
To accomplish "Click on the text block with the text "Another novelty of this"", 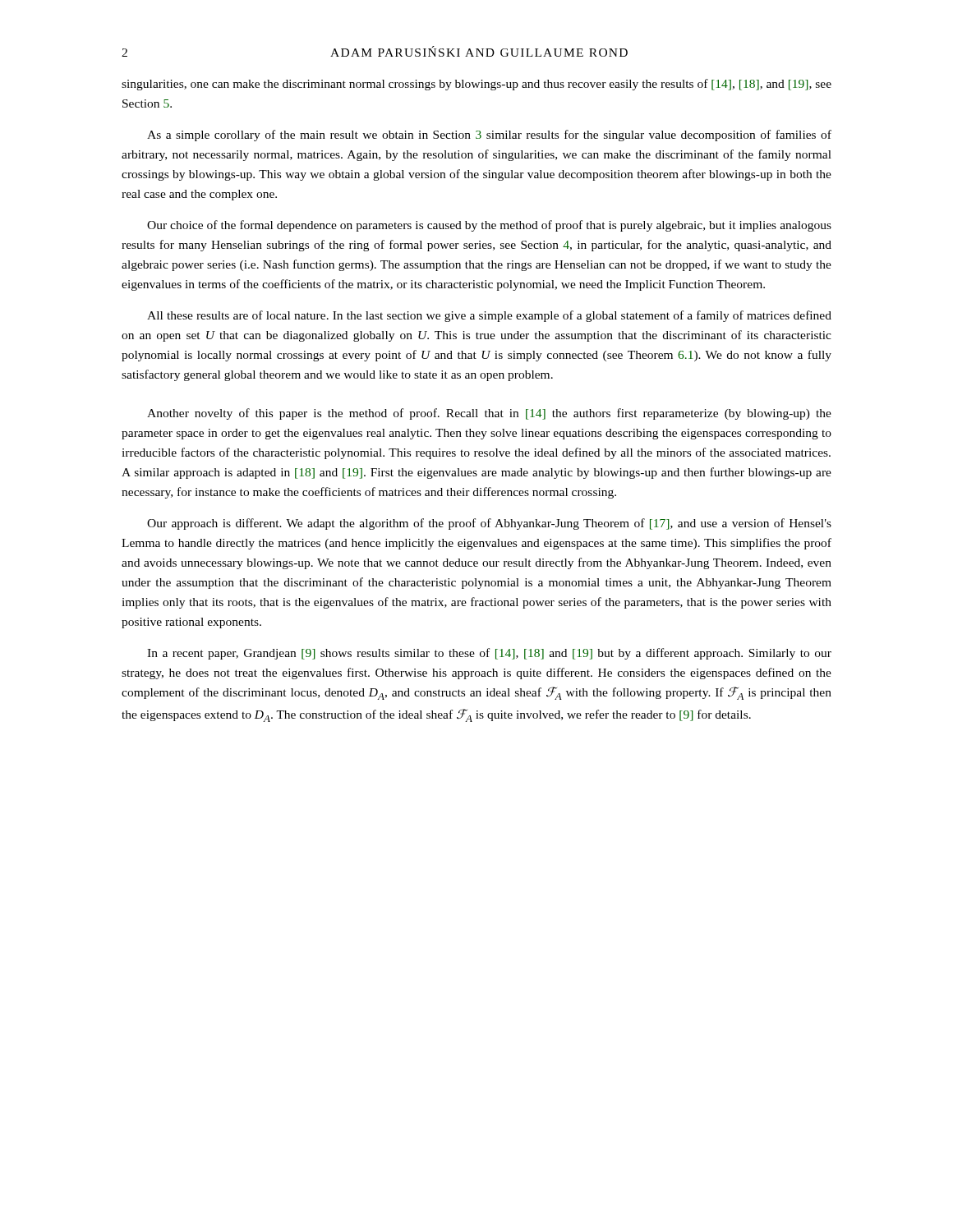I will click(x=476, y=453).
